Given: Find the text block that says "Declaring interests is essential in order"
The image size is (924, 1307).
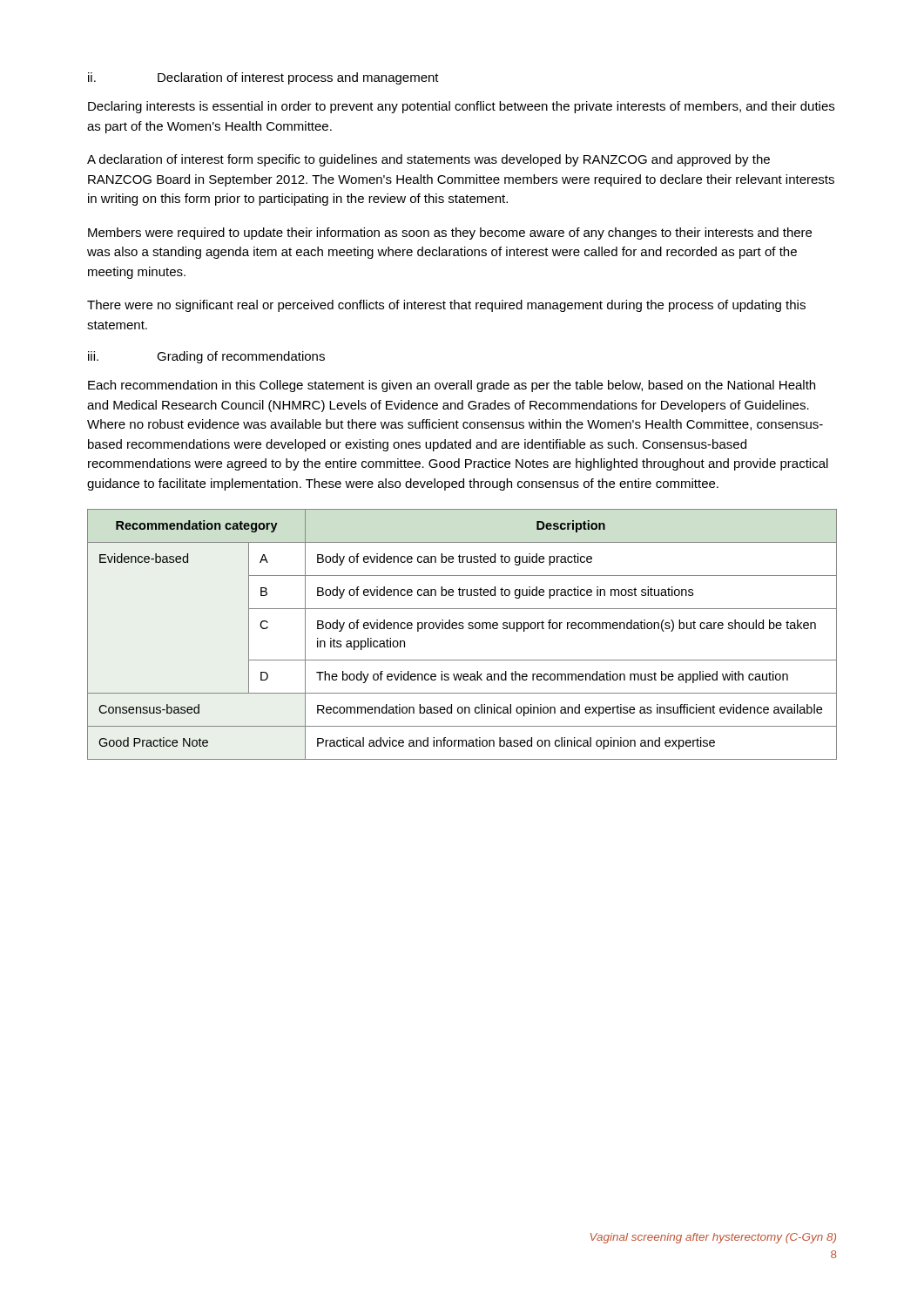Looking at the screenshot, I should tap(462, 116).
